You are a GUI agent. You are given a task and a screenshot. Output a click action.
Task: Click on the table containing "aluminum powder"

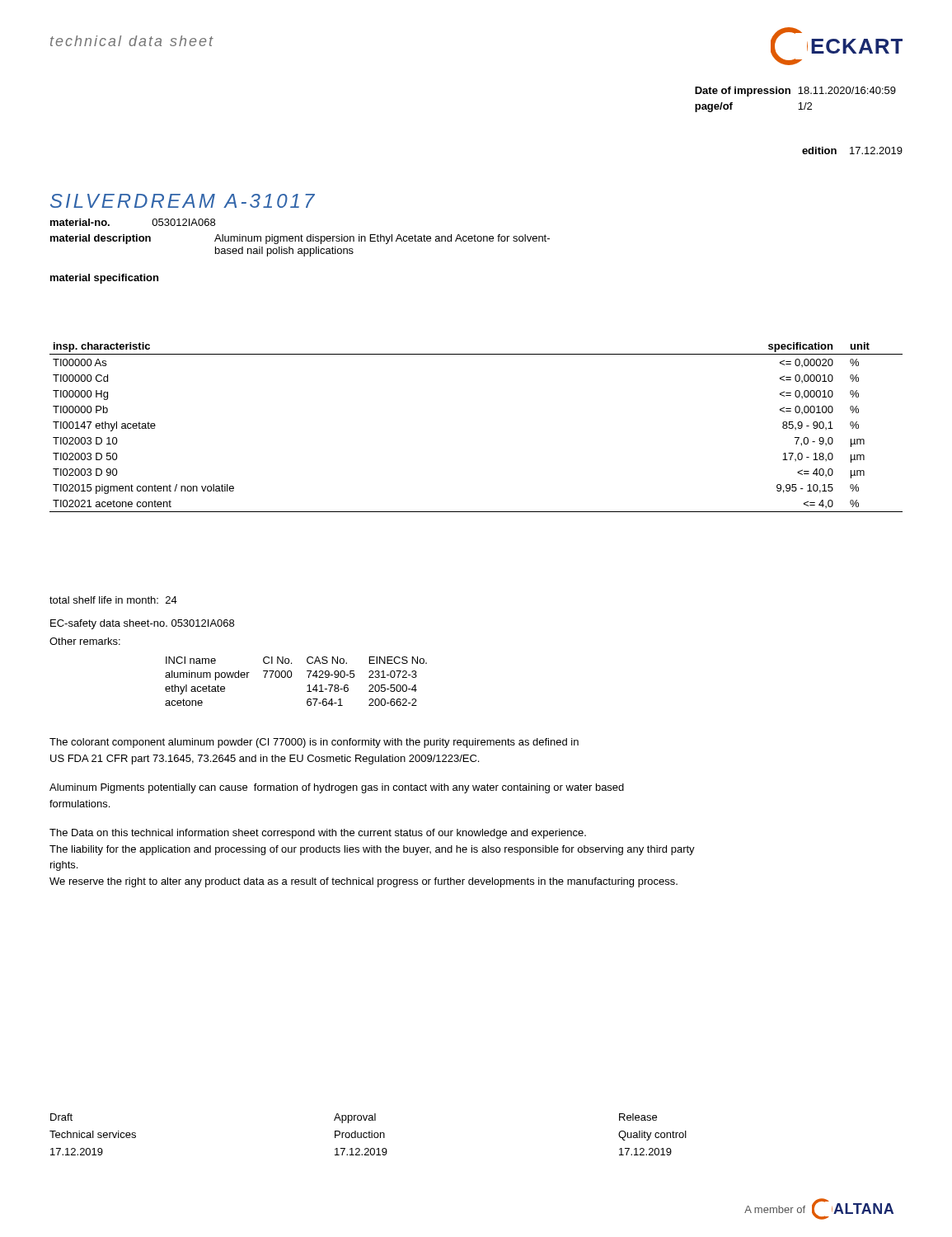coord(303,681)
